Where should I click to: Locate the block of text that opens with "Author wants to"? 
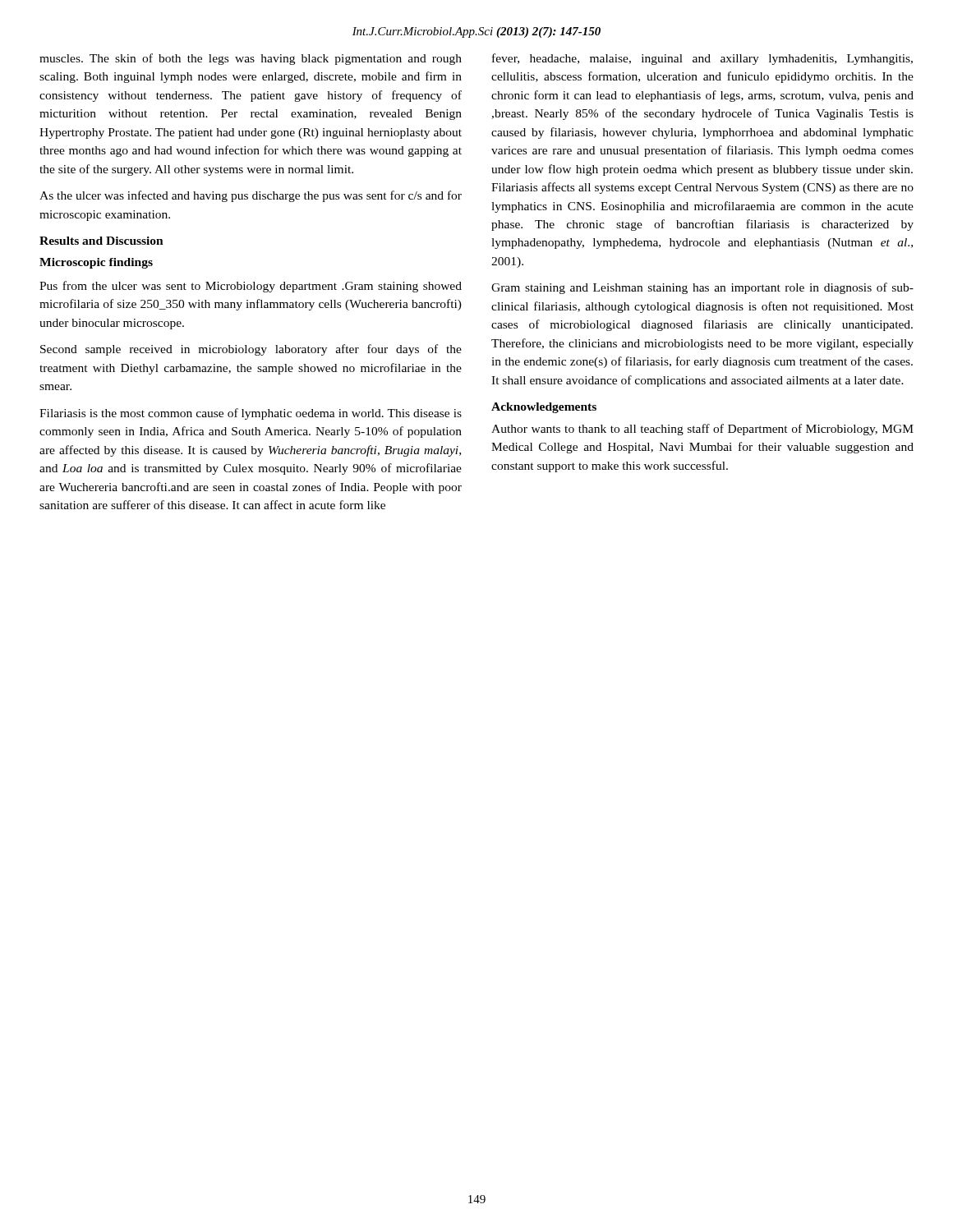(x=702, y=447)
